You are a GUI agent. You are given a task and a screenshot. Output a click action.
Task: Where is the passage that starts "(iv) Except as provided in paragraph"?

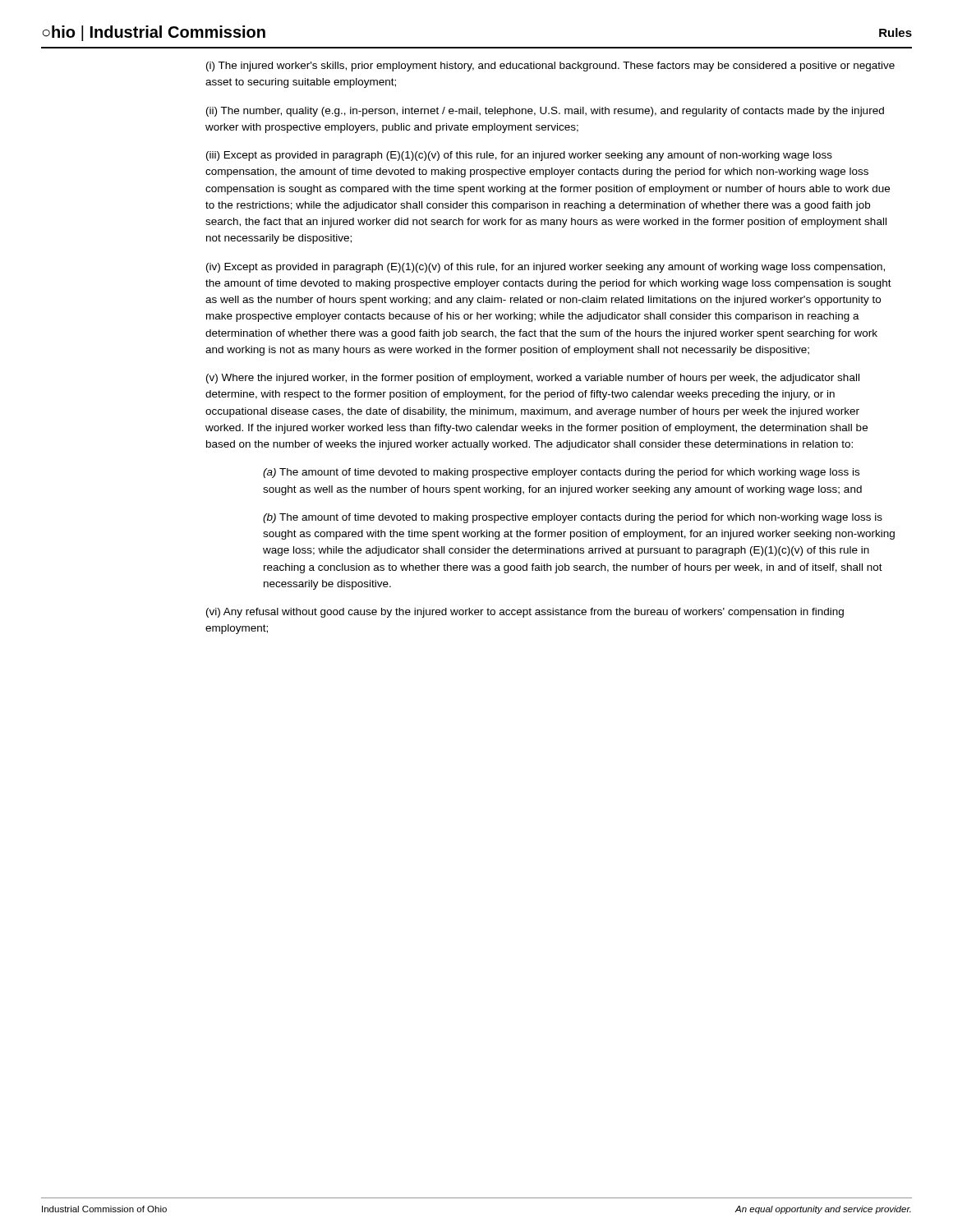click(x=548, y=308)
